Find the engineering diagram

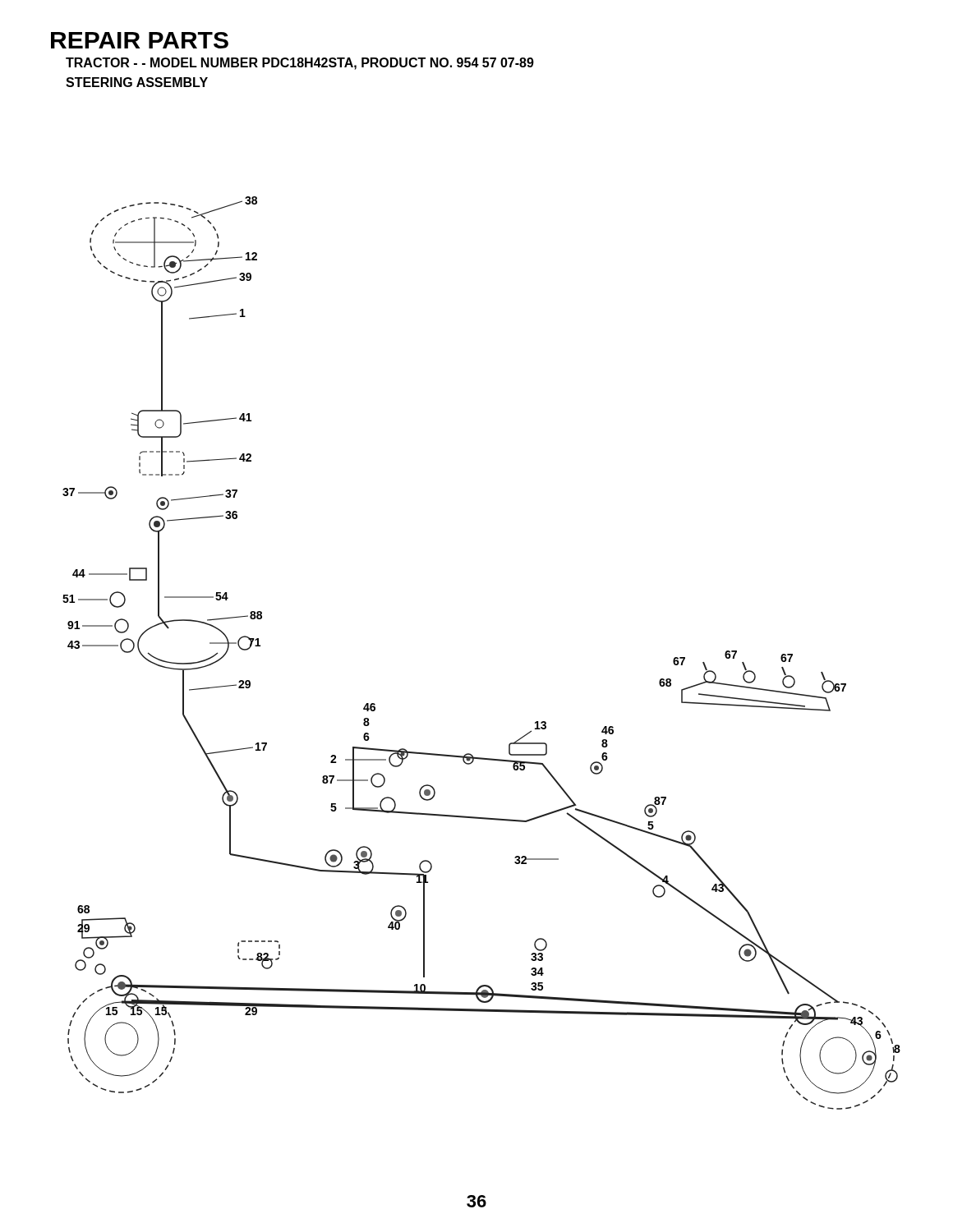(476, 632)
